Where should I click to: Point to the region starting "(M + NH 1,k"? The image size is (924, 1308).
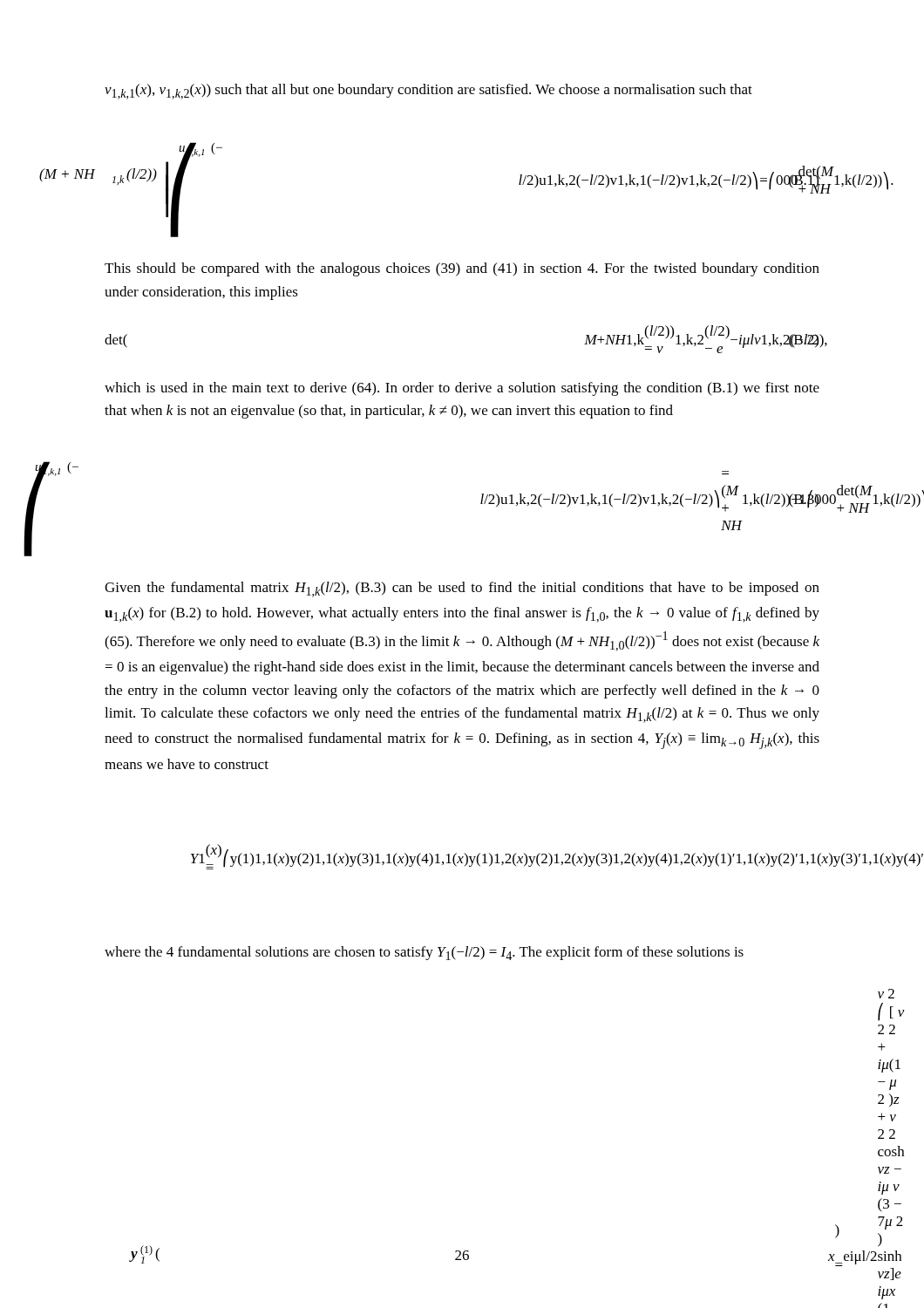coord(669,184)
